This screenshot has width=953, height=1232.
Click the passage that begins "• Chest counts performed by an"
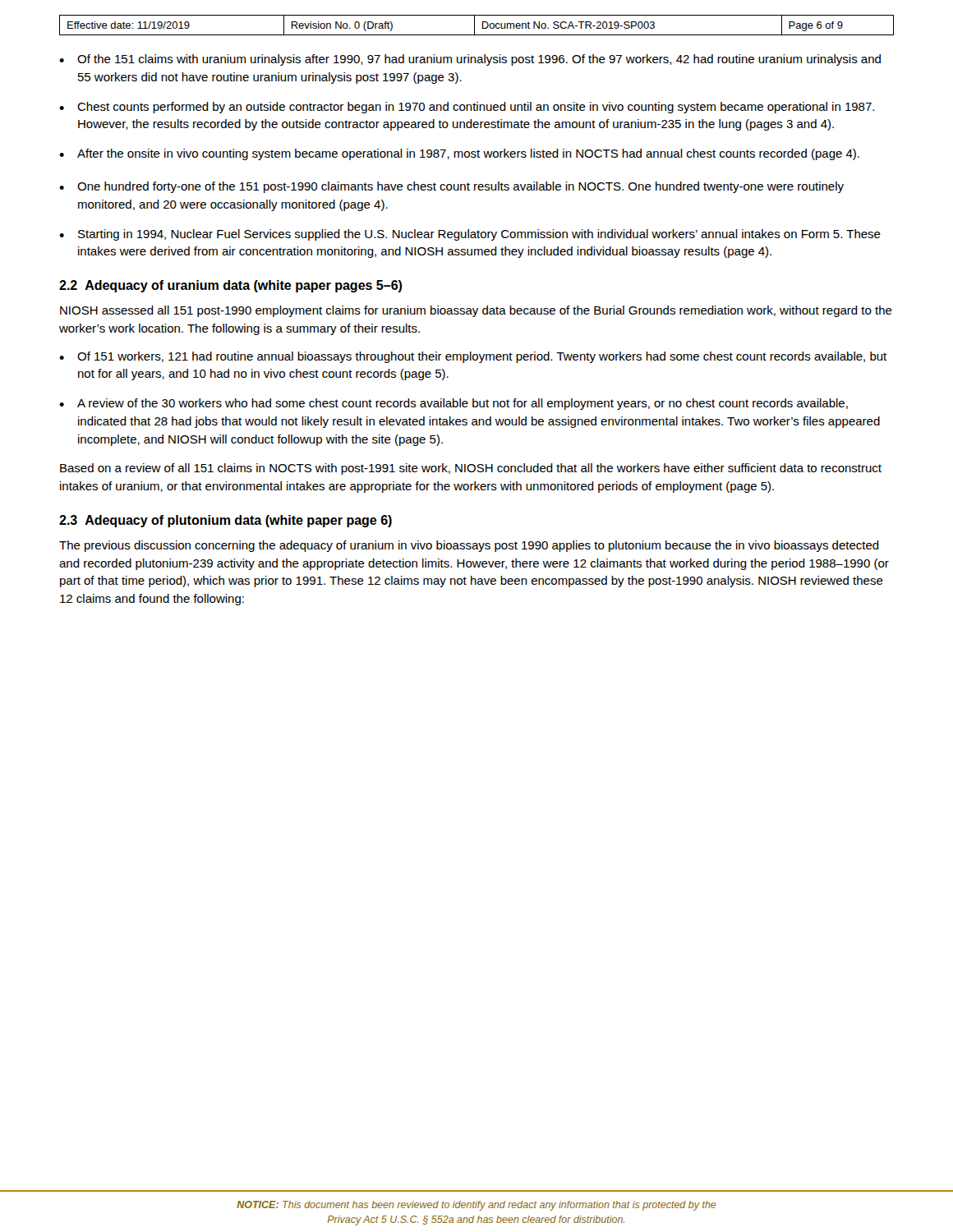point(476,115)
